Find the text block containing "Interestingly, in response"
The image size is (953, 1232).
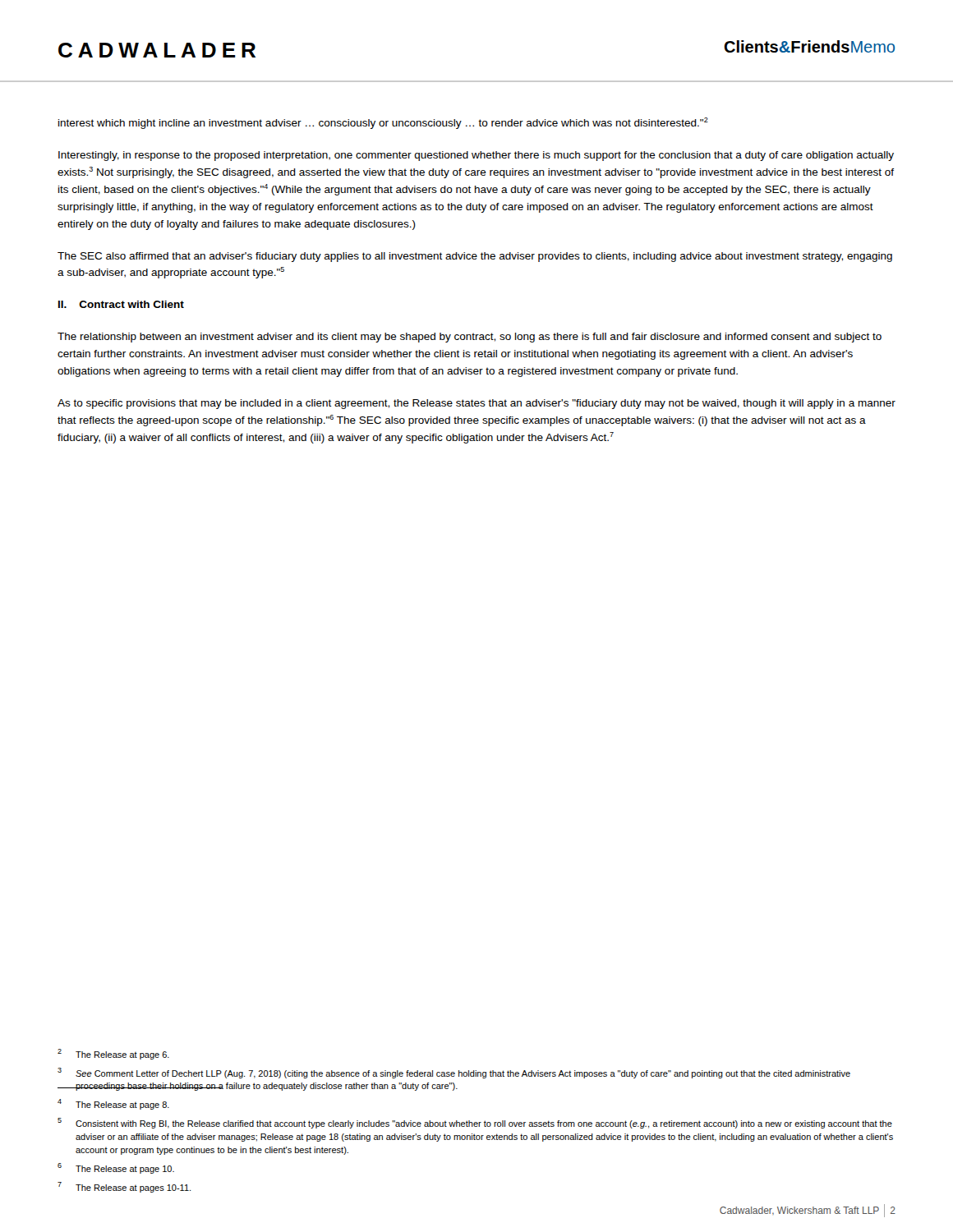click(476, 190)
